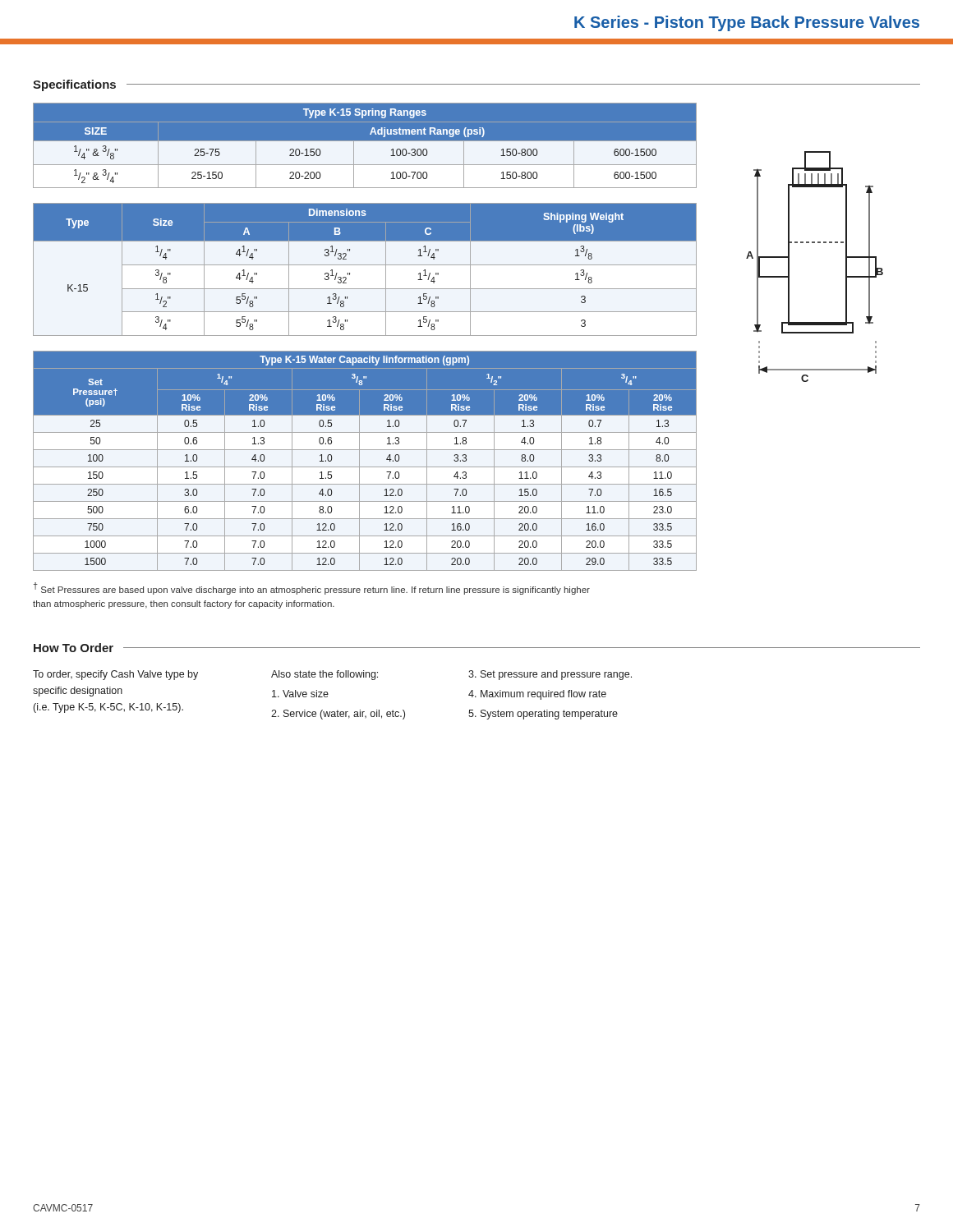
Task: Point to "5. System operating temperature"
Action: pos(543,715)
